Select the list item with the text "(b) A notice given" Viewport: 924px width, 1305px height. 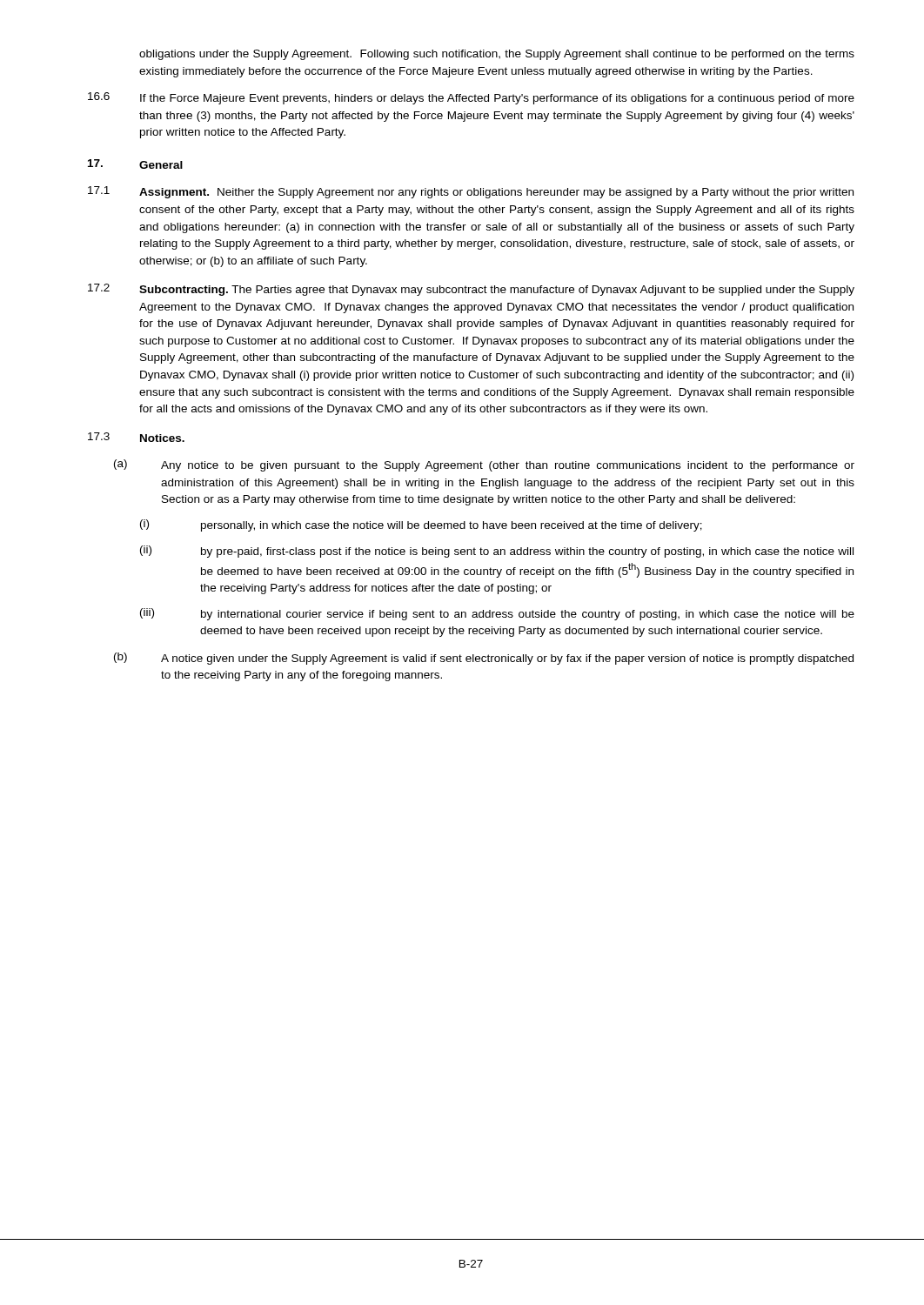[484, 667]
